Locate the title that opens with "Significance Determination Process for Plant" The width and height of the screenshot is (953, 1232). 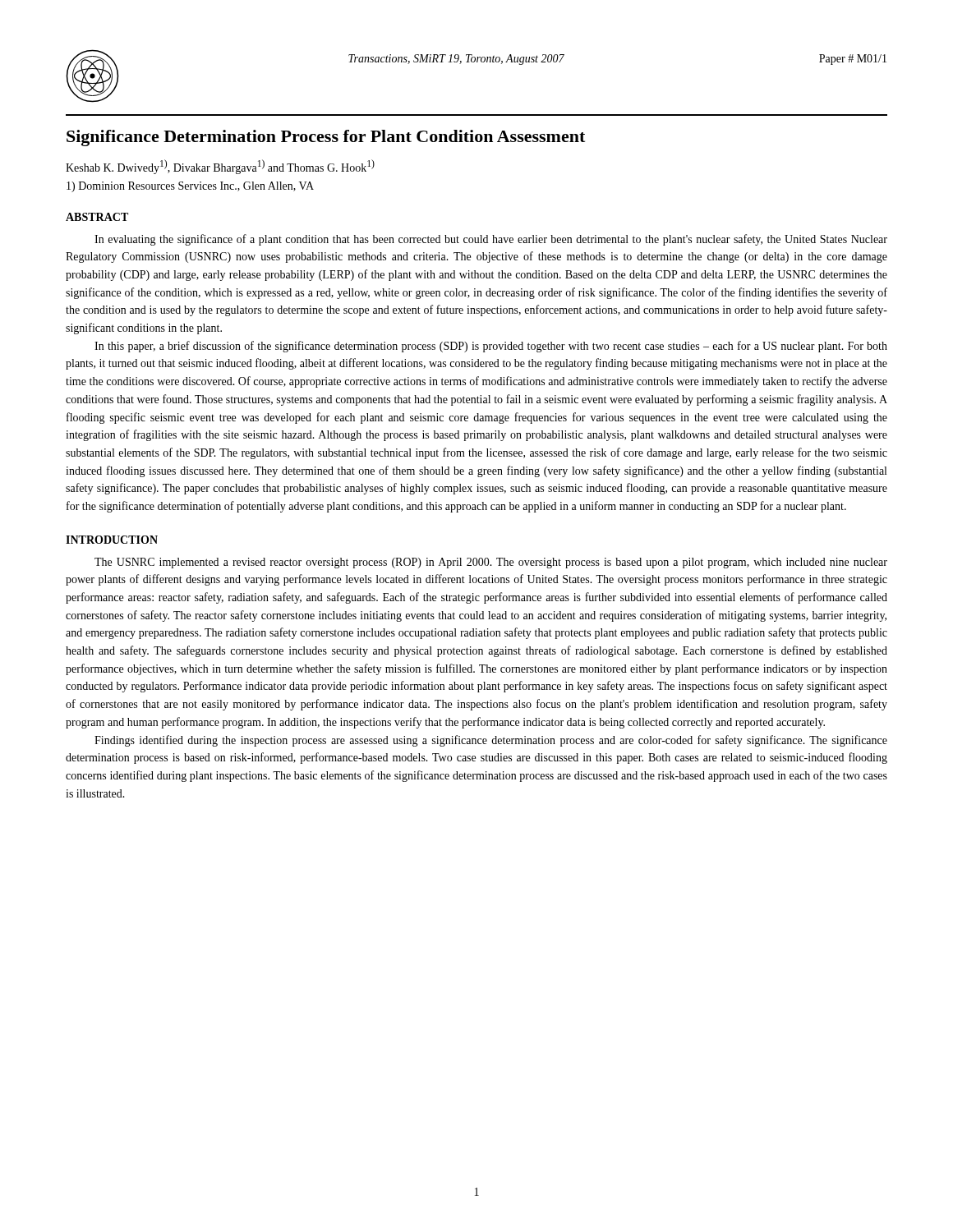click(325, 136)
